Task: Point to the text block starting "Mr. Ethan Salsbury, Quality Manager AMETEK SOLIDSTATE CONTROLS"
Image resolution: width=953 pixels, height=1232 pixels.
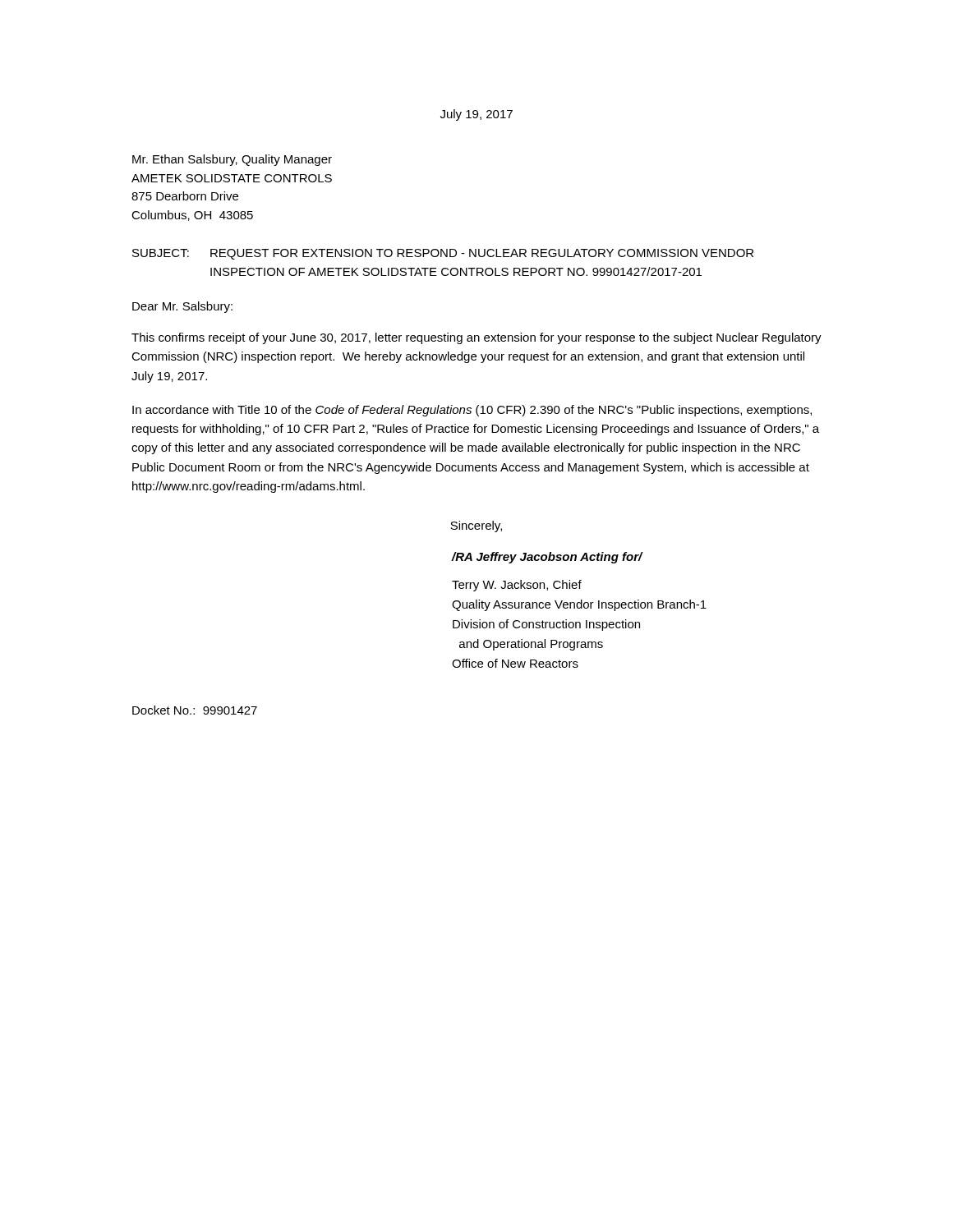Action: pos(232,187)
